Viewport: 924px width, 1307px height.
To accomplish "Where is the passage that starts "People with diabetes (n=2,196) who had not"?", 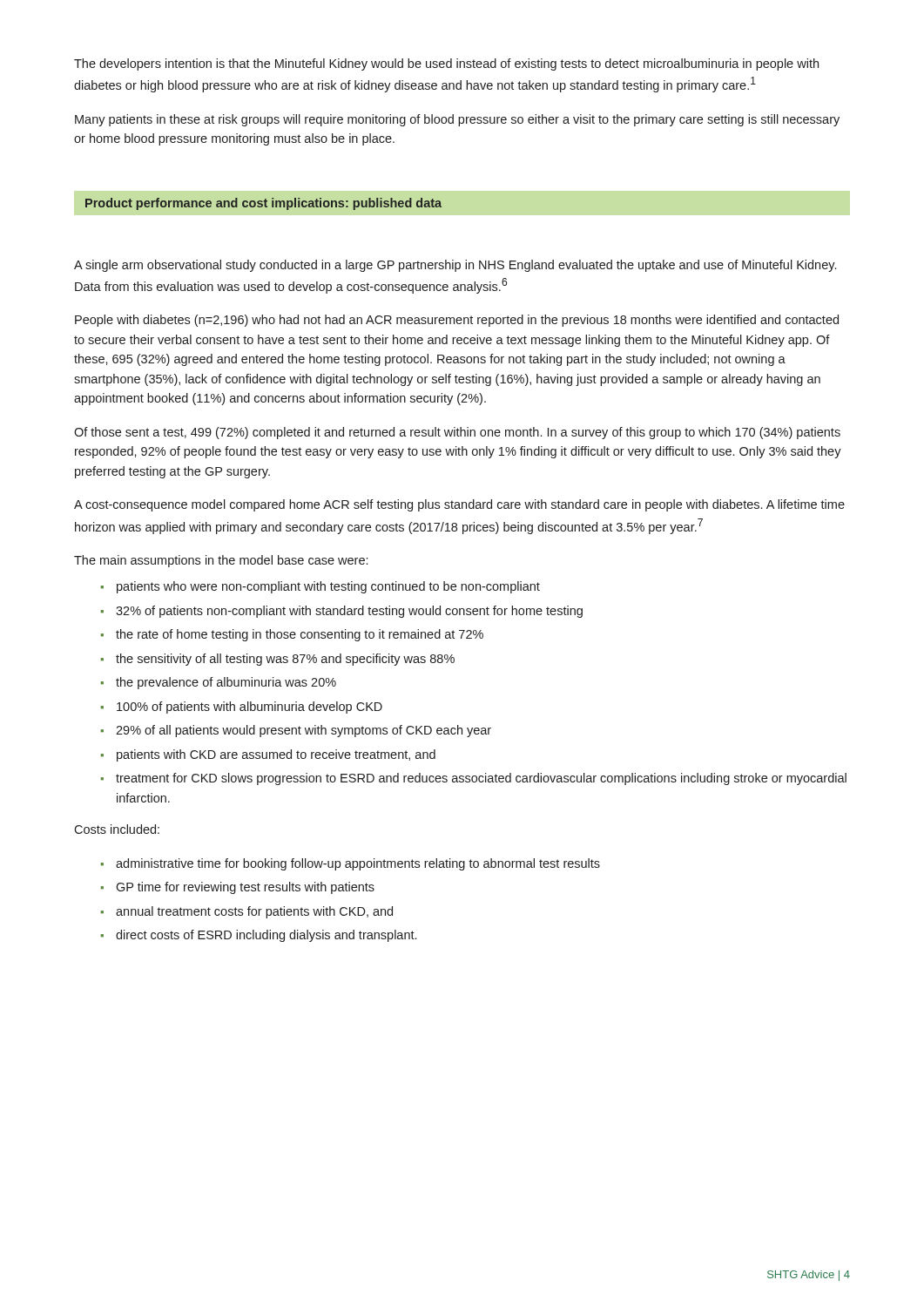I will (457, 359).
